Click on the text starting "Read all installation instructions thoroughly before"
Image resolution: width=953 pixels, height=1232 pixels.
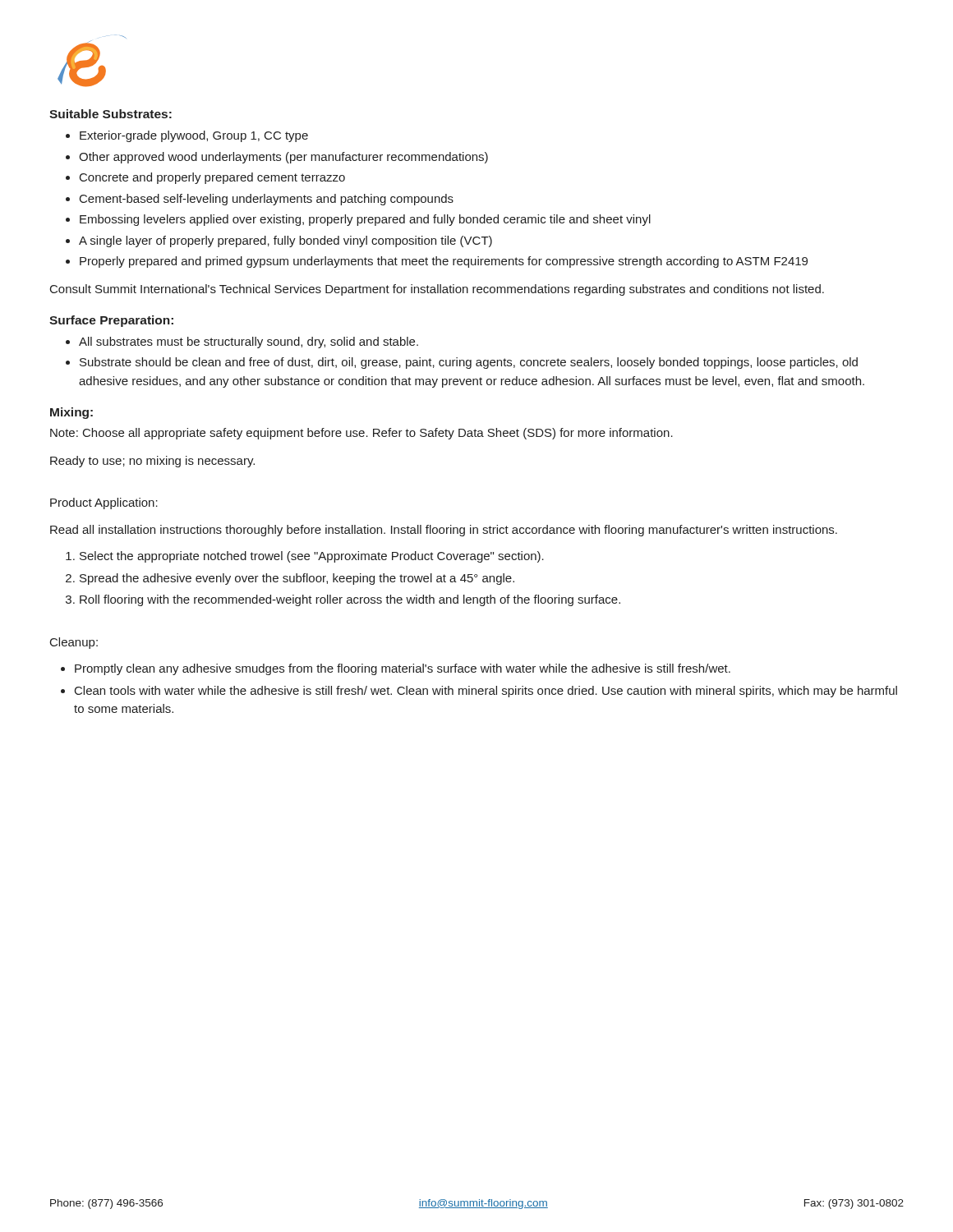[444, 529]
